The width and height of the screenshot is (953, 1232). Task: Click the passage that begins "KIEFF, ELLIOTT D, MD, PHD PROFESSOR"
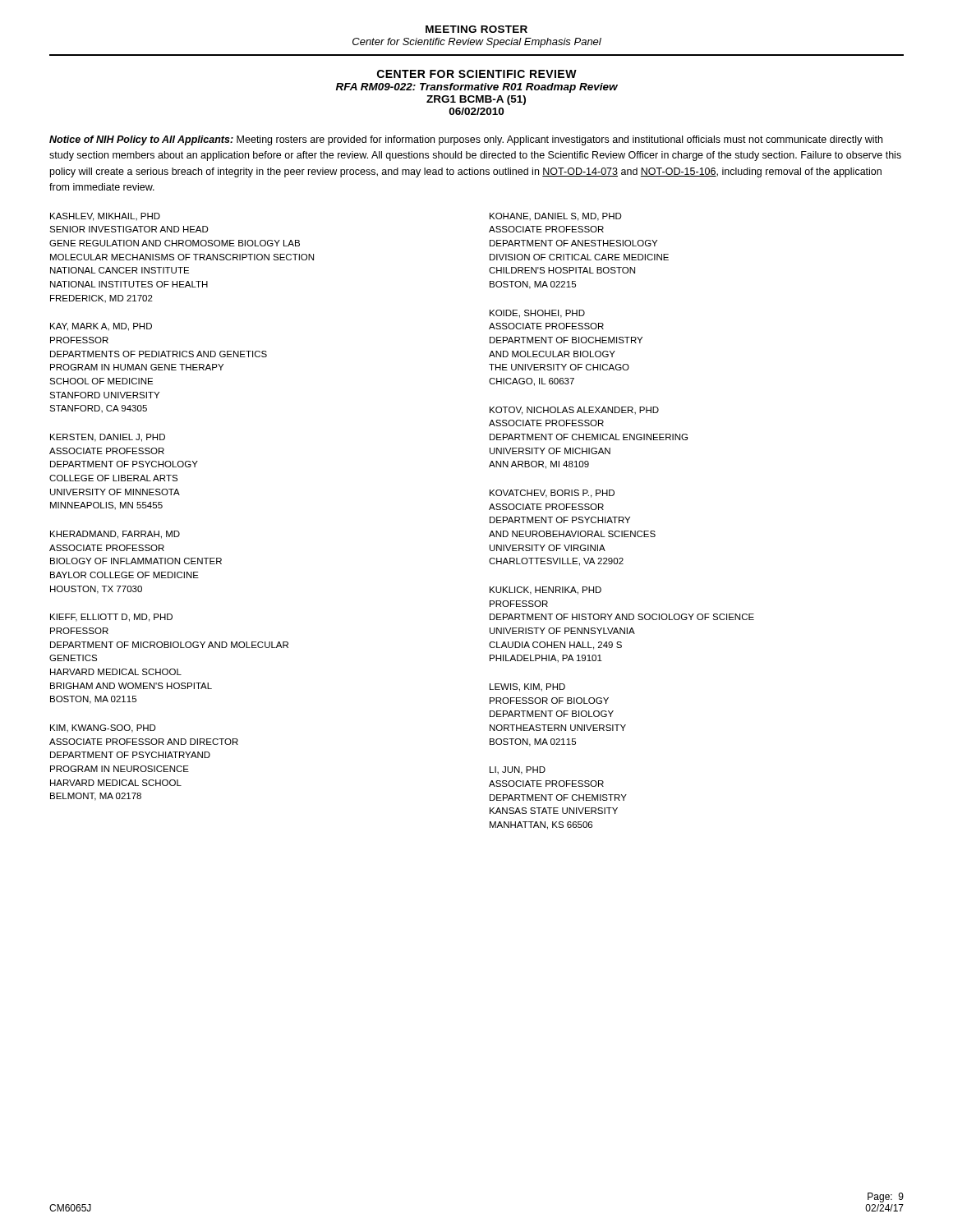[169, 658]
